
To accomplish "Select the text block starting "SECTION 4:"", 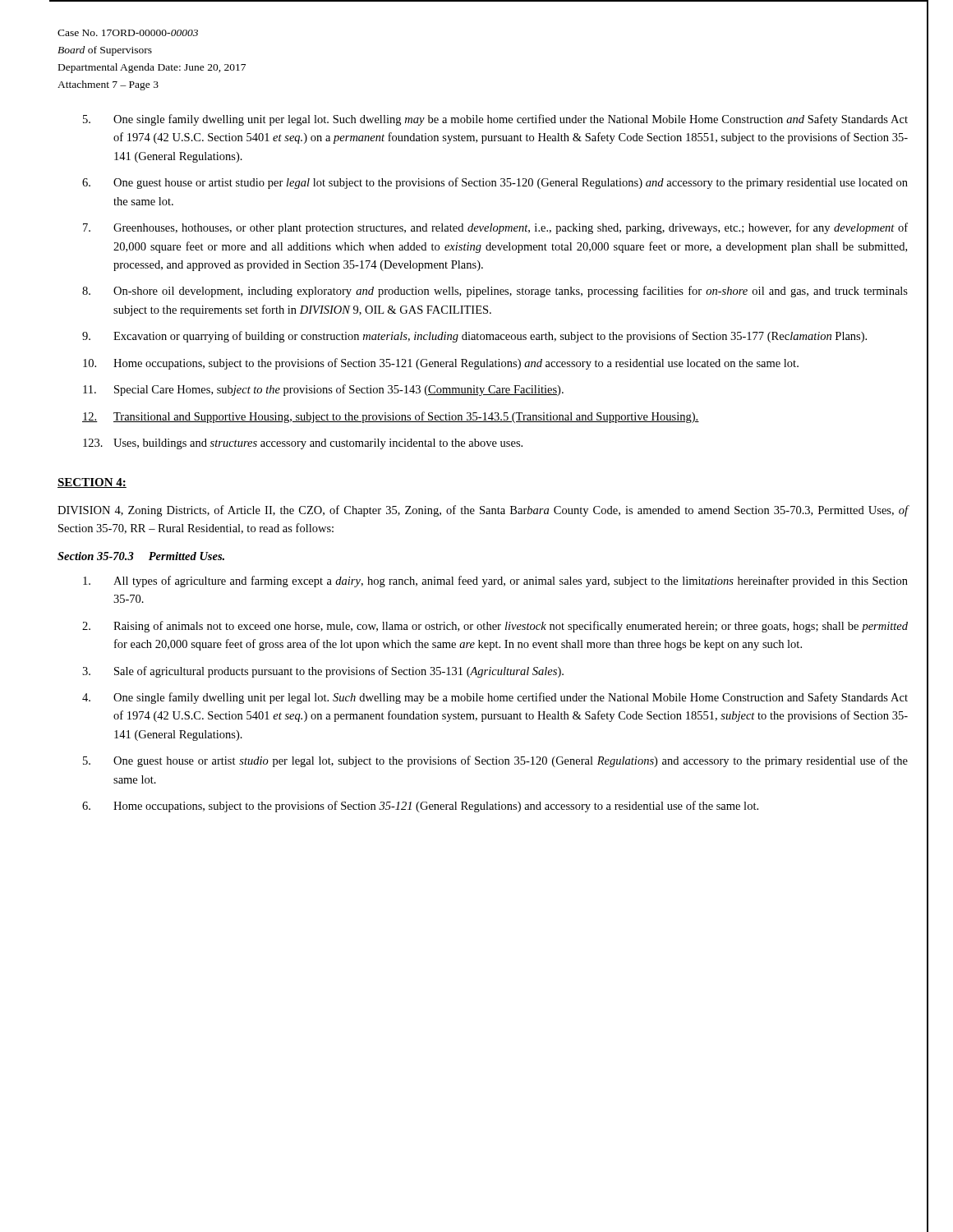I will click(x=92, y=482).
